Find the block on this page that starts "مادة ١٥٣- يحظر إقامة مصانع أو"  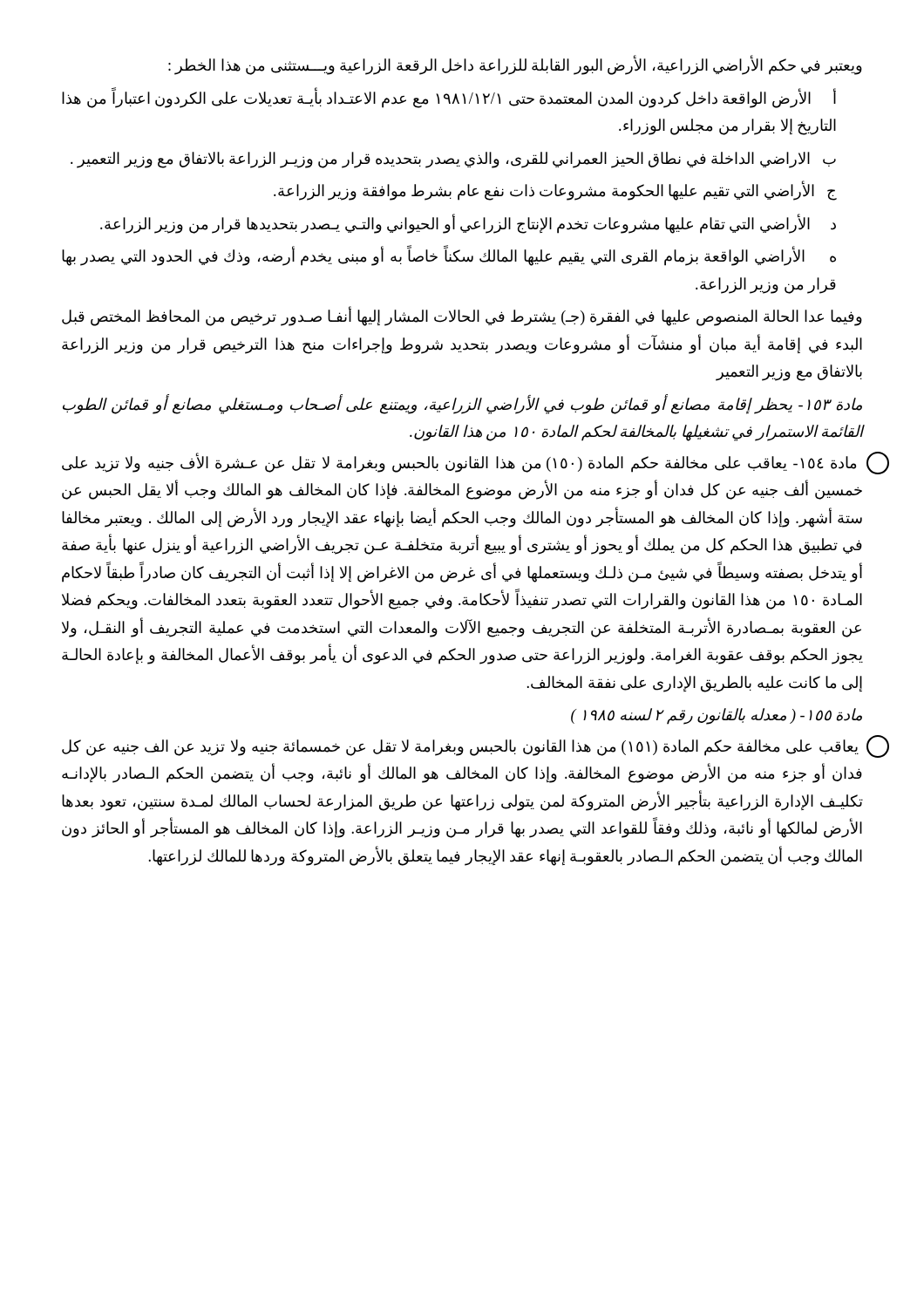[462, 418]
